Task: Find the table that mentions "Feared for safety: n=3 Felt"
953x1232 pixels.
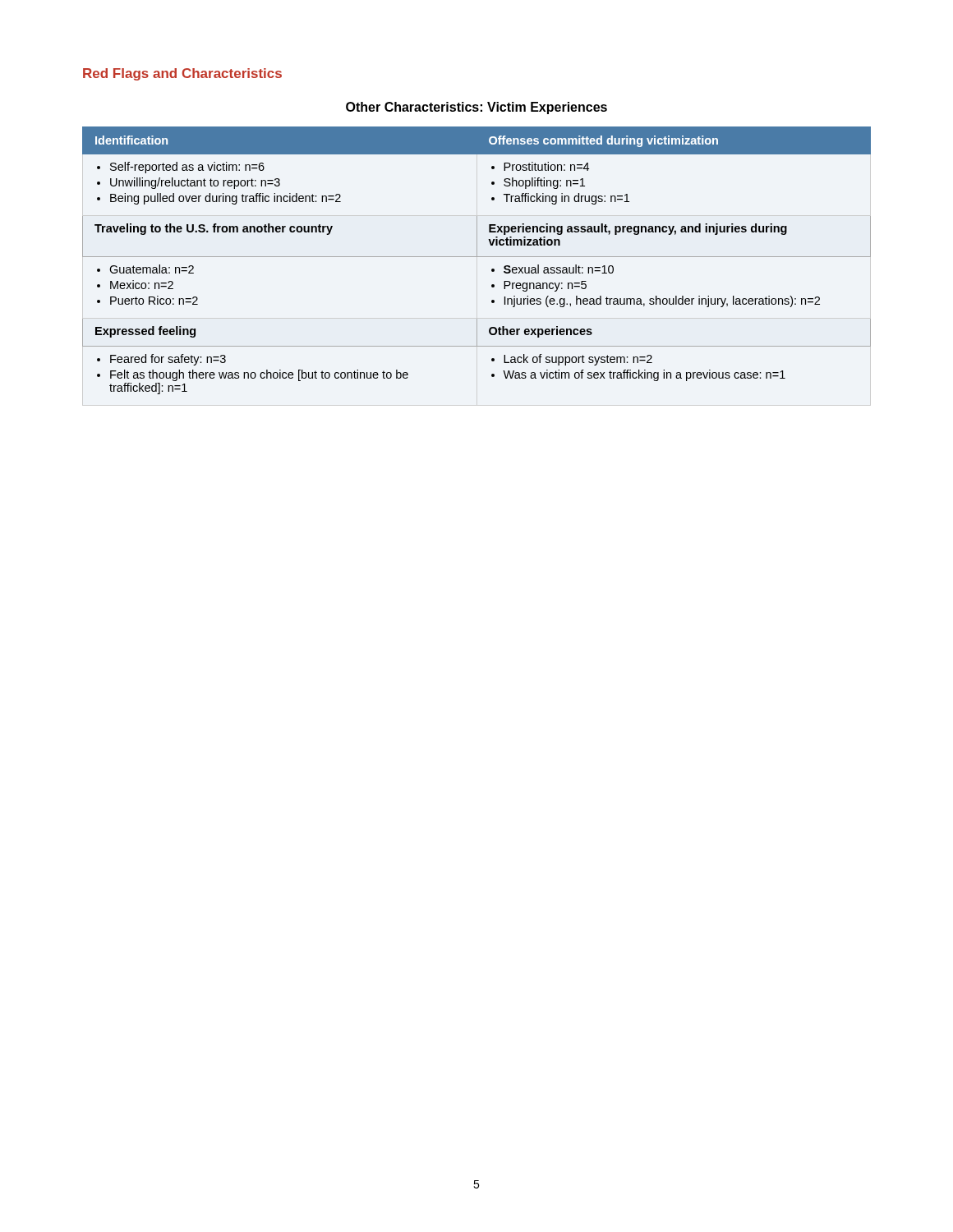Action: [476, 266]
